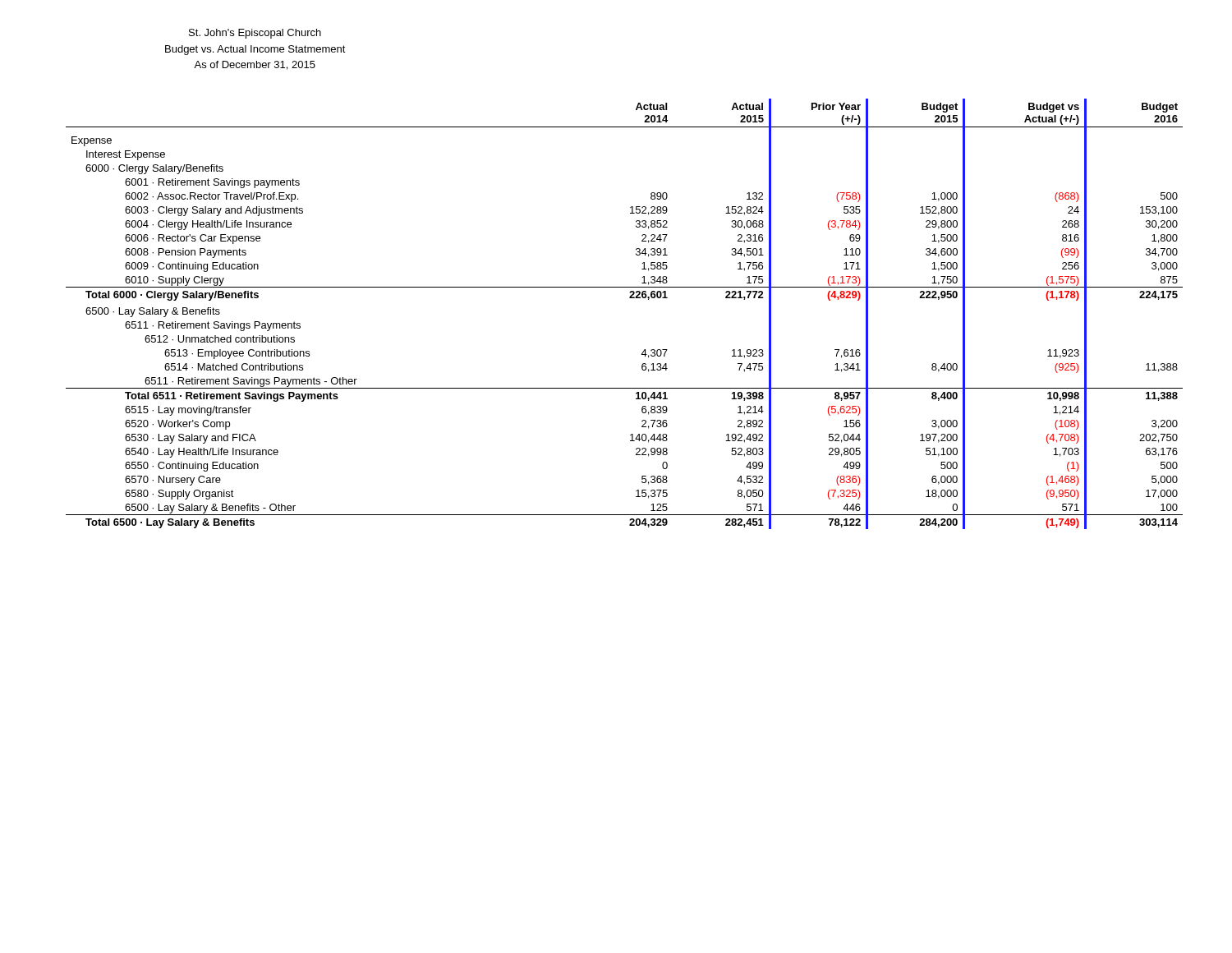Locate the title that says "St. John's Episcopal Church Budget vs."
Image resolution: width=1232 pixels, height=953 pixels.
[255, 48]
